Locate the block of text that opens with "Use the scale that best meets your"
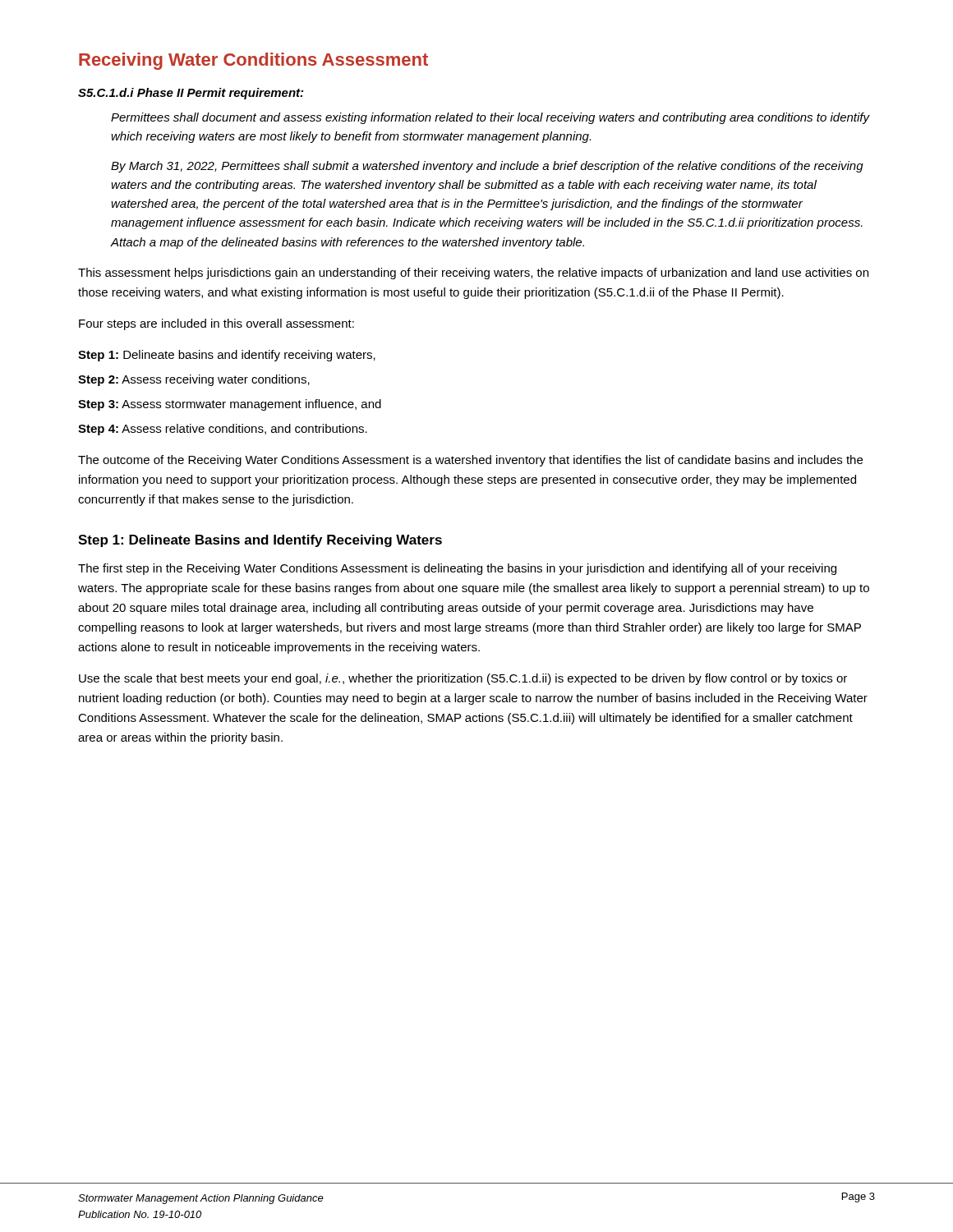953x1232 pixels. tap(473, 707)
